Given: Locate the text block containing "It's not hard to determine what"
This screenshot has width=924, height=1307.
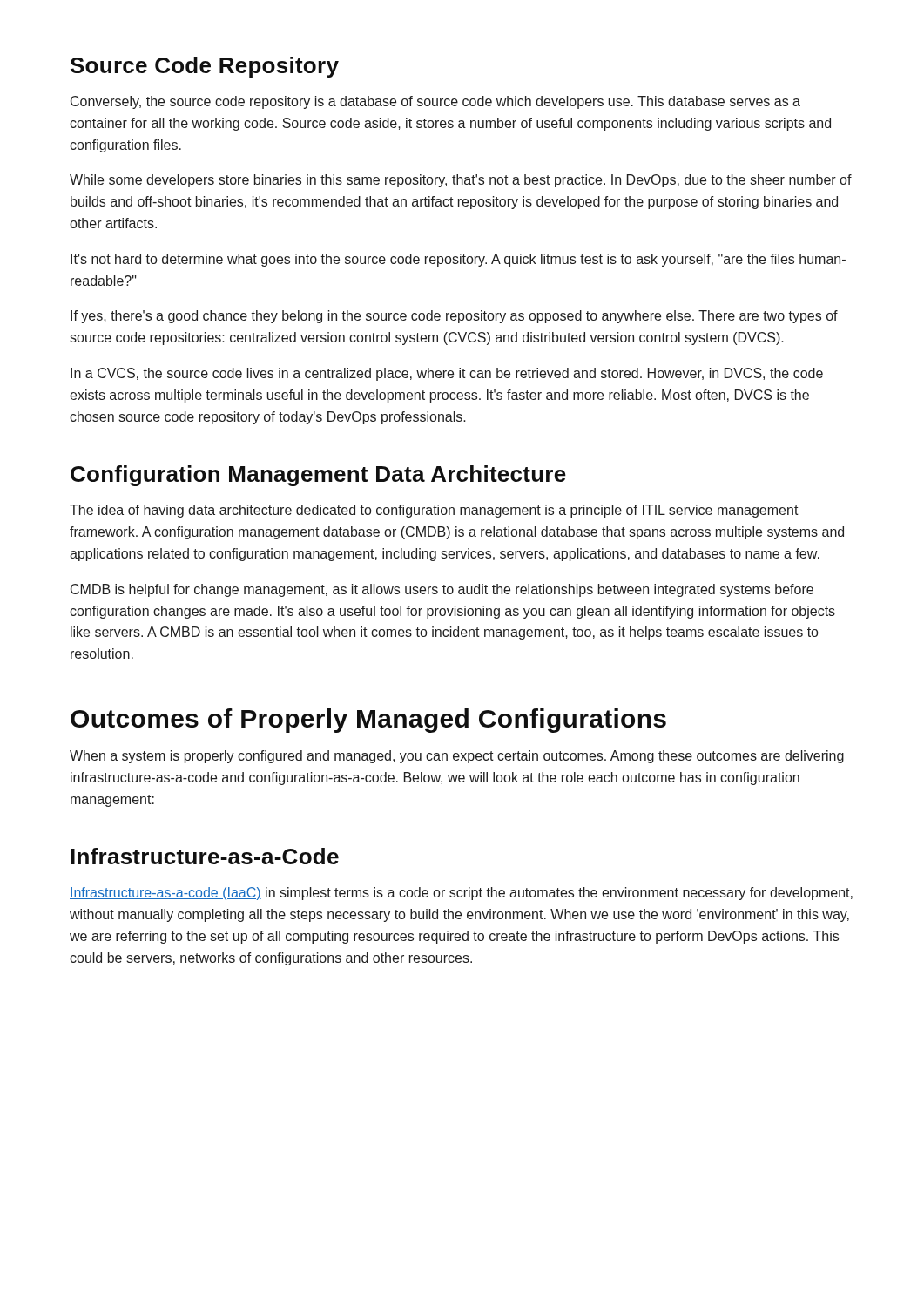Looking at the screenshot, I should point(462,271).
